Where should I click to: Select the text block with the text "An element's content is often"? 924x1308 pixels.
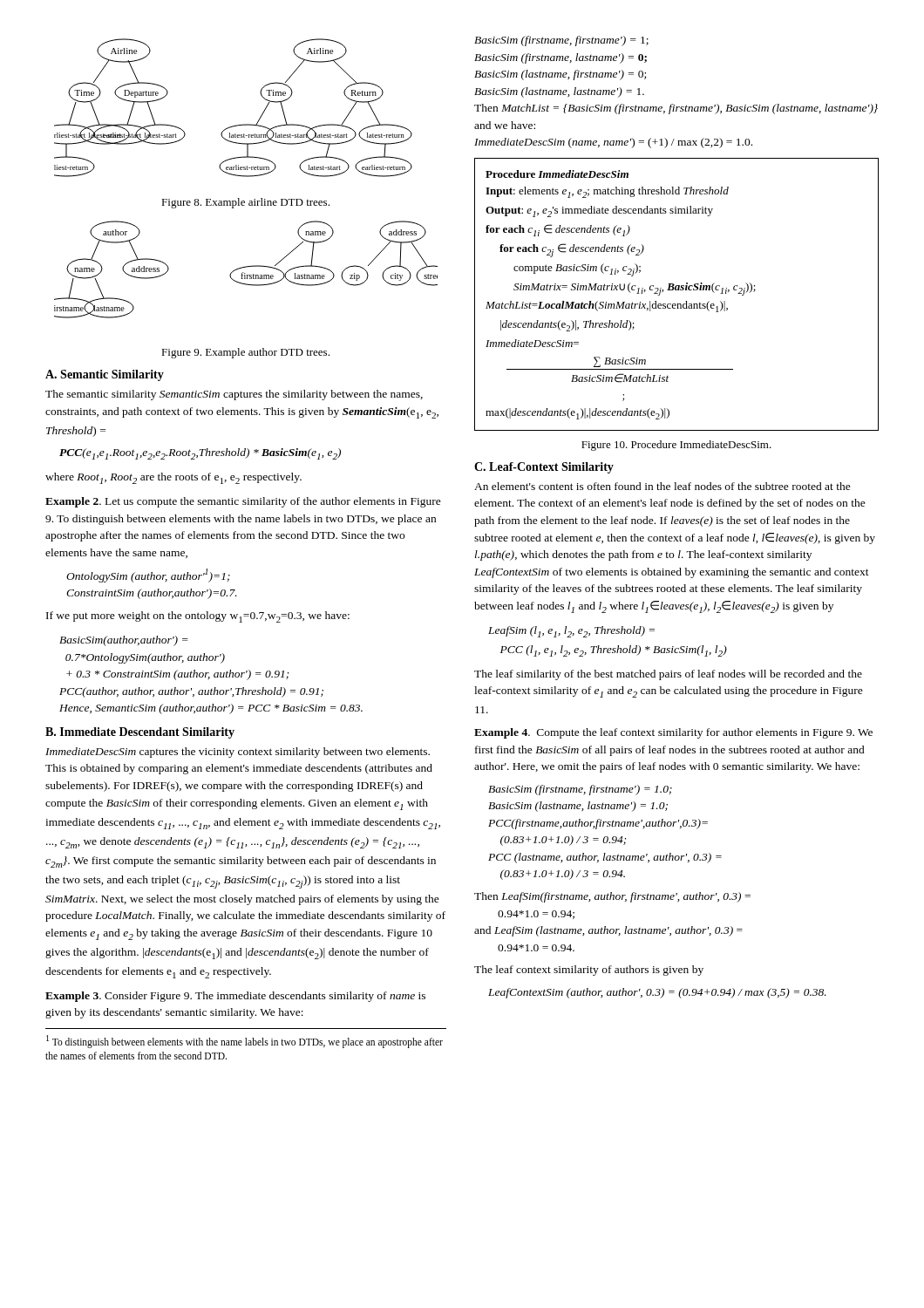pos(675,547)
